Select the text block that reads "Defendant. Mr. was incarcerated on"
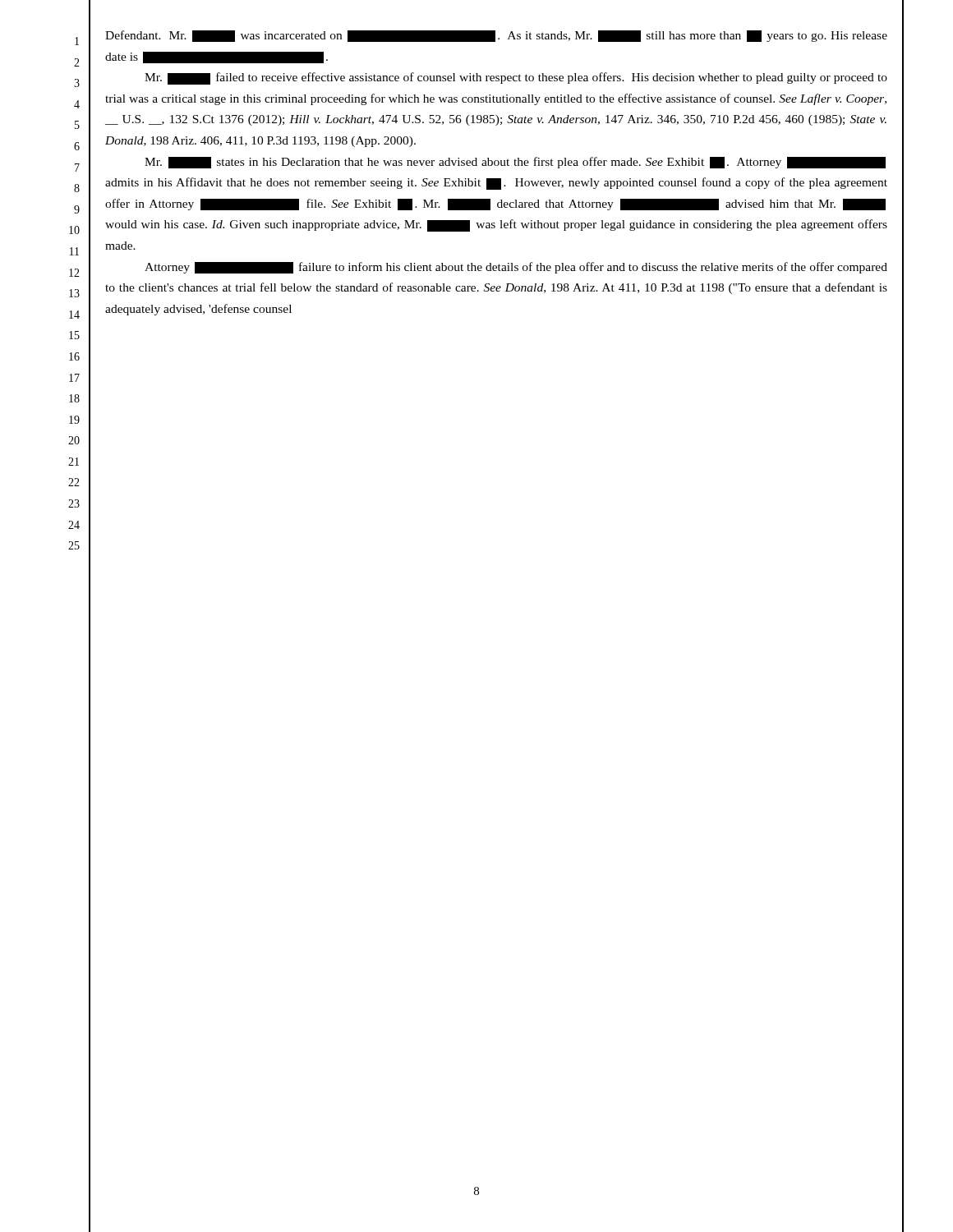953x1232 pixels. pyautogui.click(x=496, y=46)
